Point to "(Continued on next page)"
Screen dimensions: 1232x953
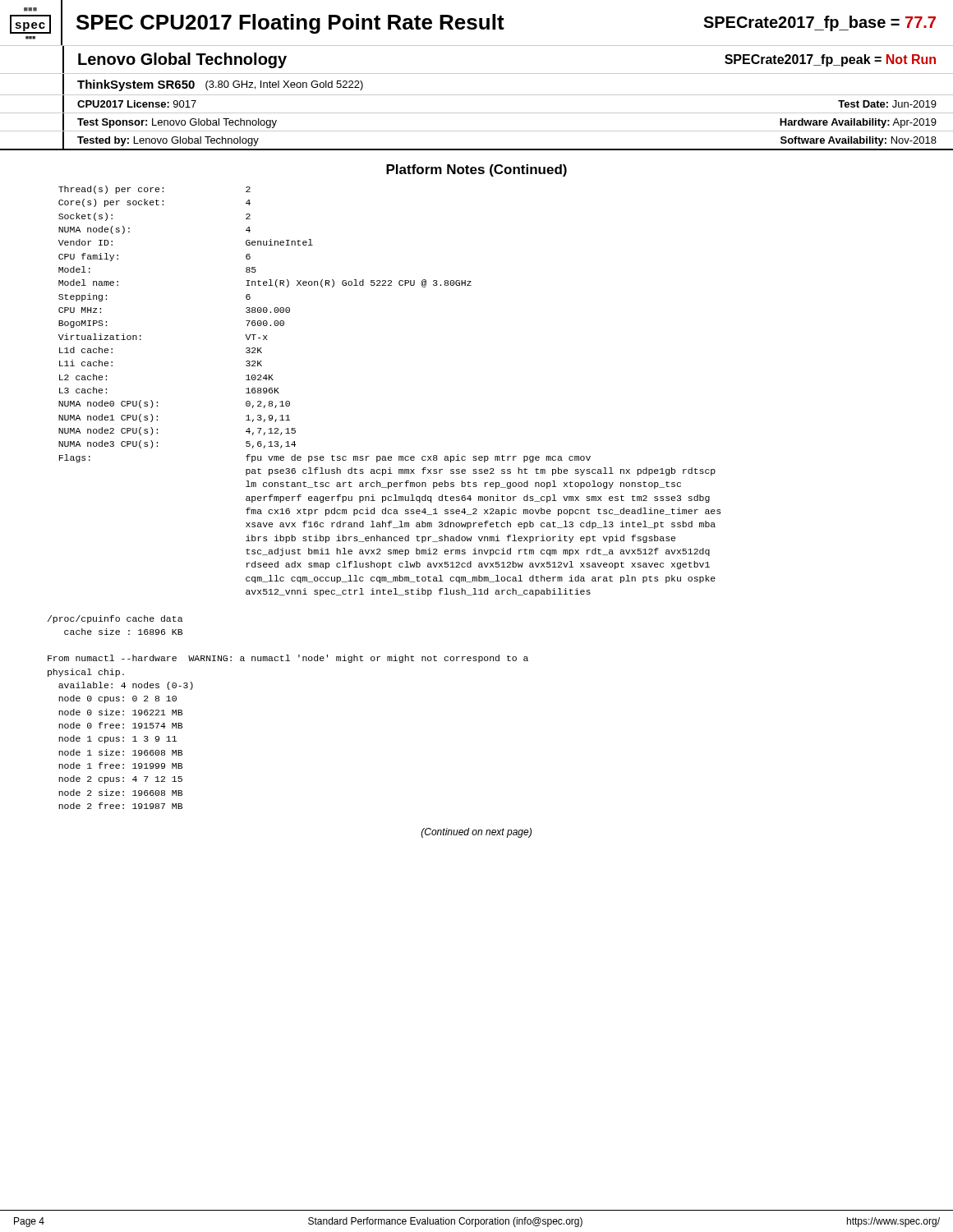point(476,832)
